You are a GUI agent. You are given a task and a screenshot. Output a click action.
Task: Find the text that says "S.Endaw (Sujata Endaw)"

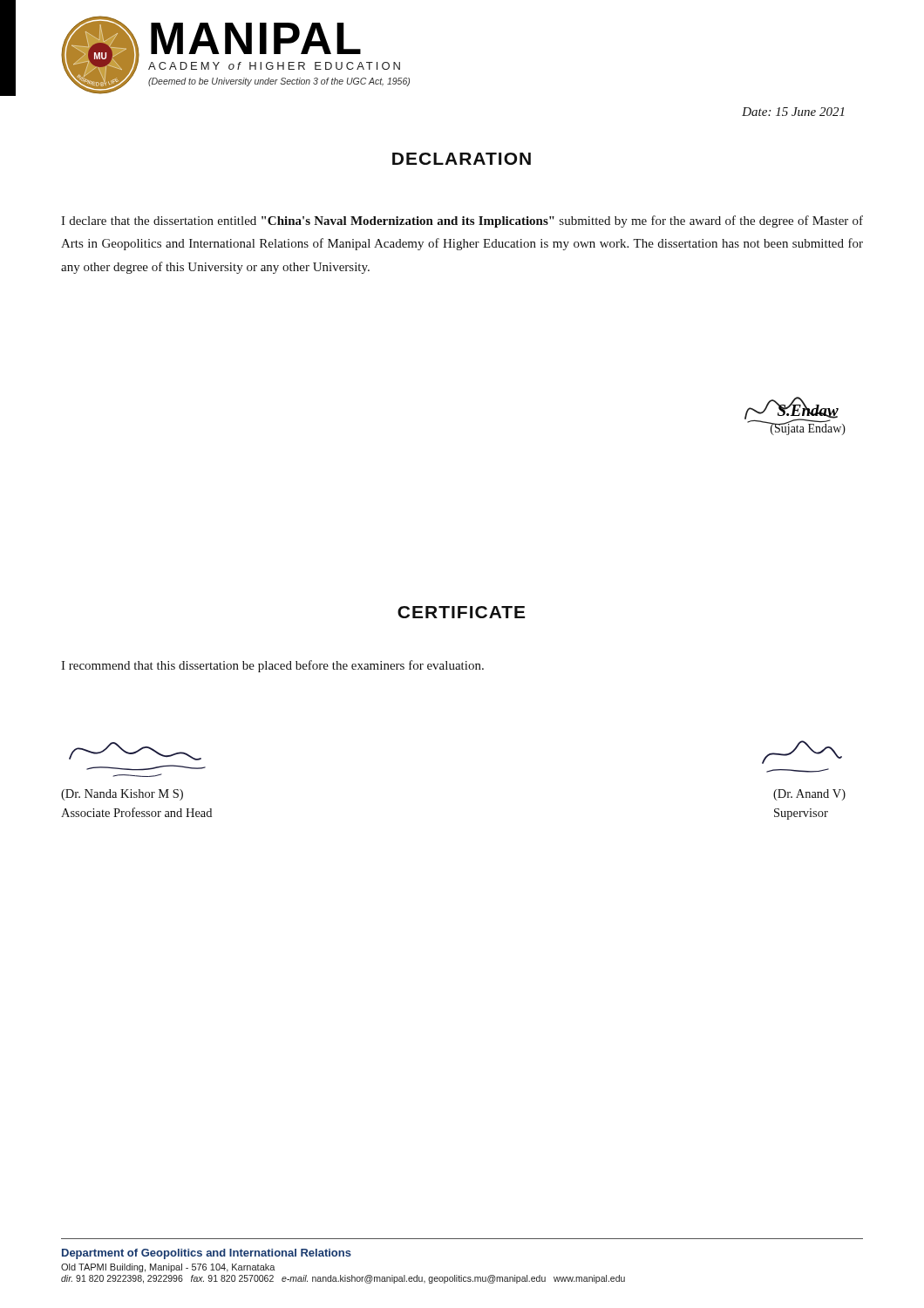[x=808, y=419]
